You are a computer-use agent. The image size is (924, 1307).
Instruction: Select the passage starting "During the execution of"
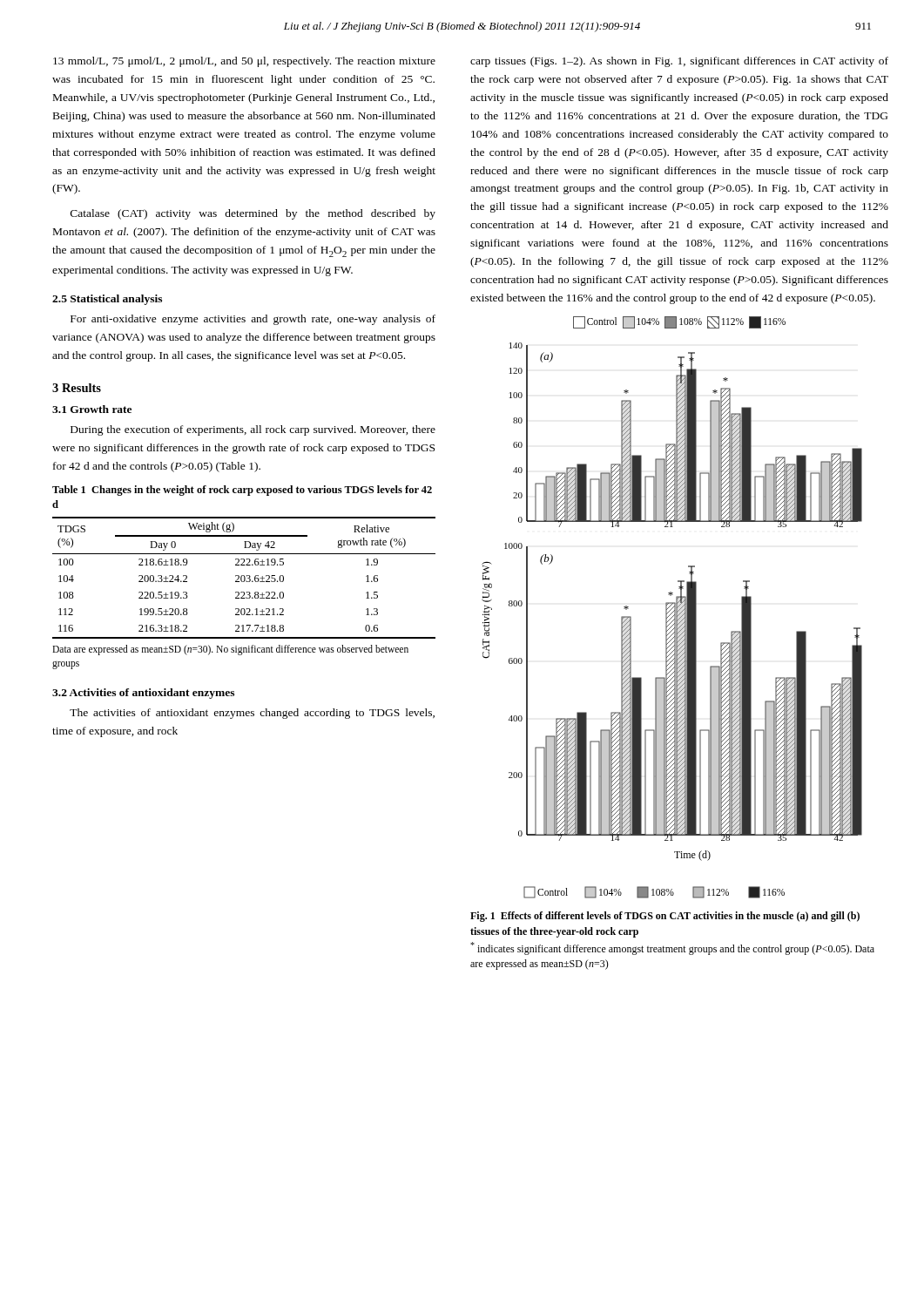point(244,448)
